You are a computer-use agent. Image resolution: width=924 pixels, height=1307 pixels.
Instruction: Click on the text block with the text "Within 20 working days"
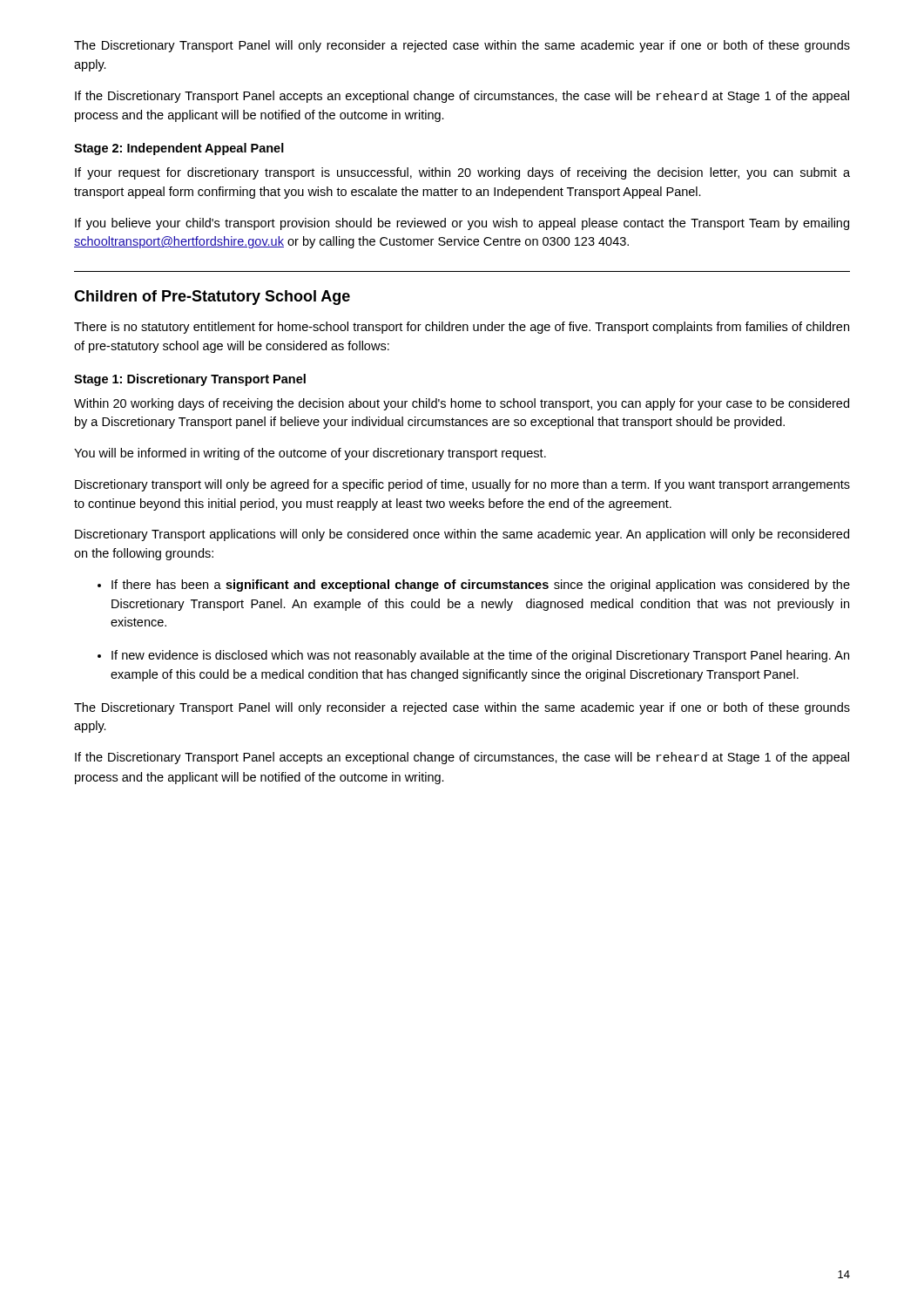coord(462,412)
